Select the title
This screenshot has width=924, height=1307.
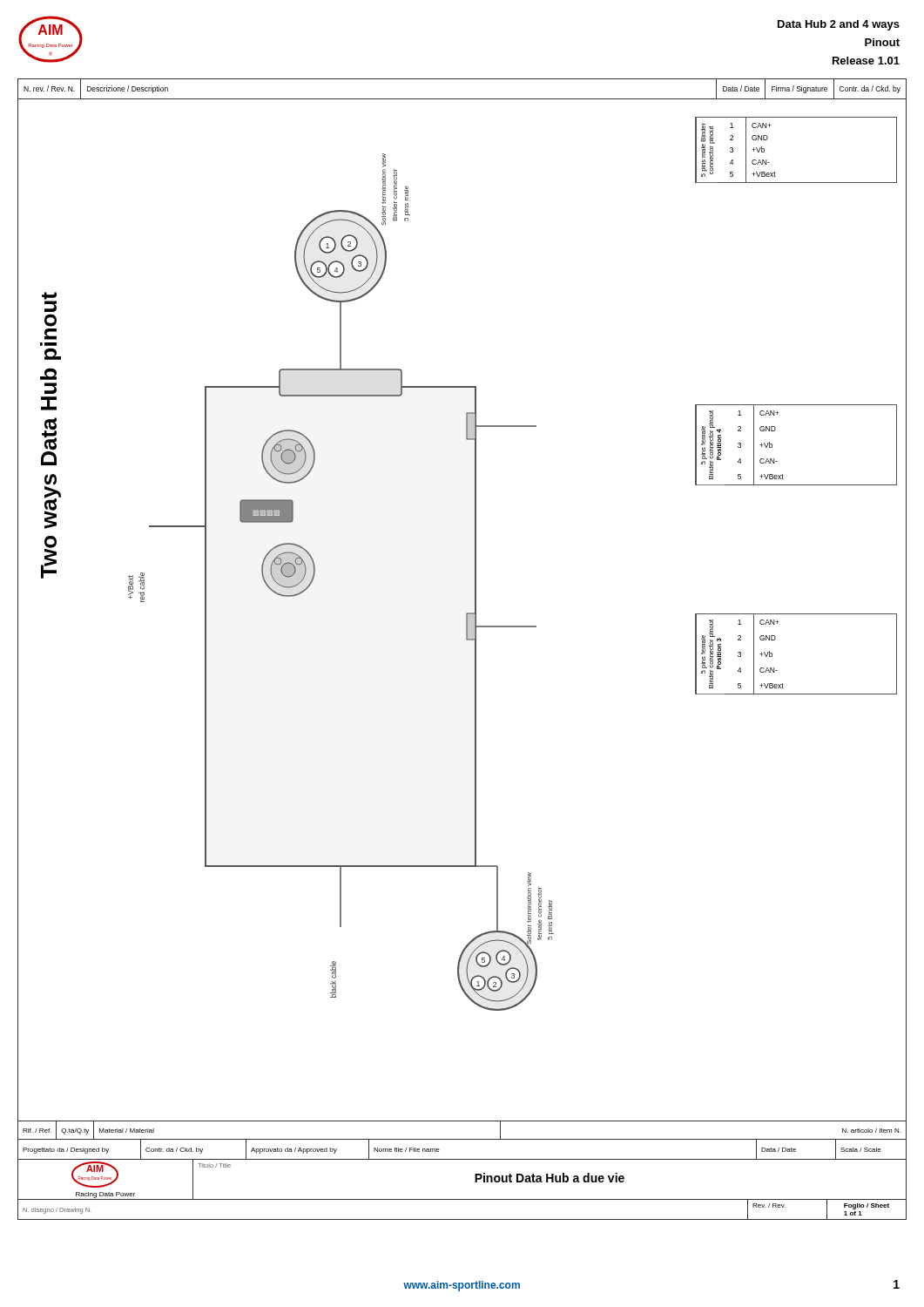point(838,42)
